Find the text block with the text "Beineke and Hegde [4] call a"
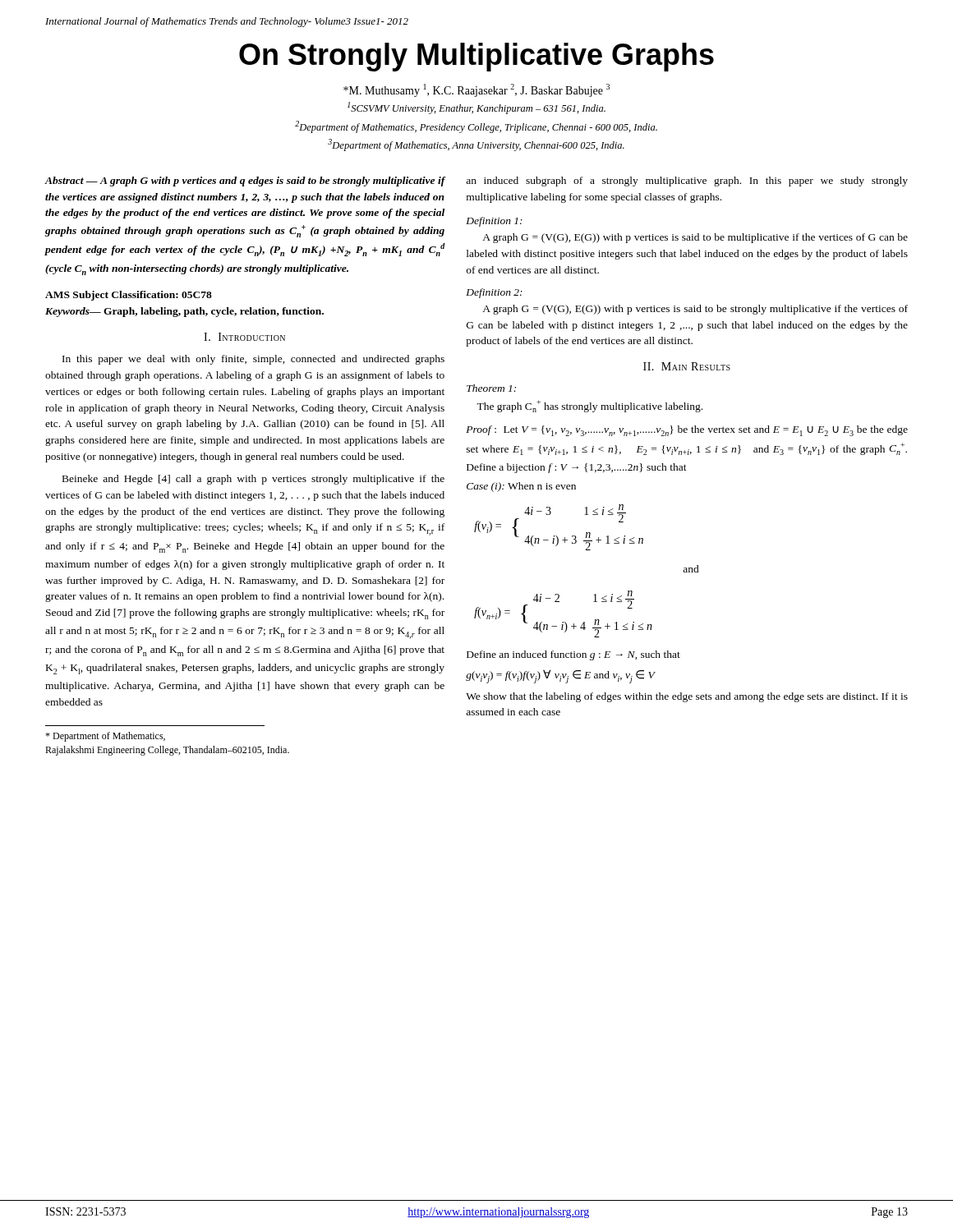The height and width of the screenshot is (1232, 953). 245,590
